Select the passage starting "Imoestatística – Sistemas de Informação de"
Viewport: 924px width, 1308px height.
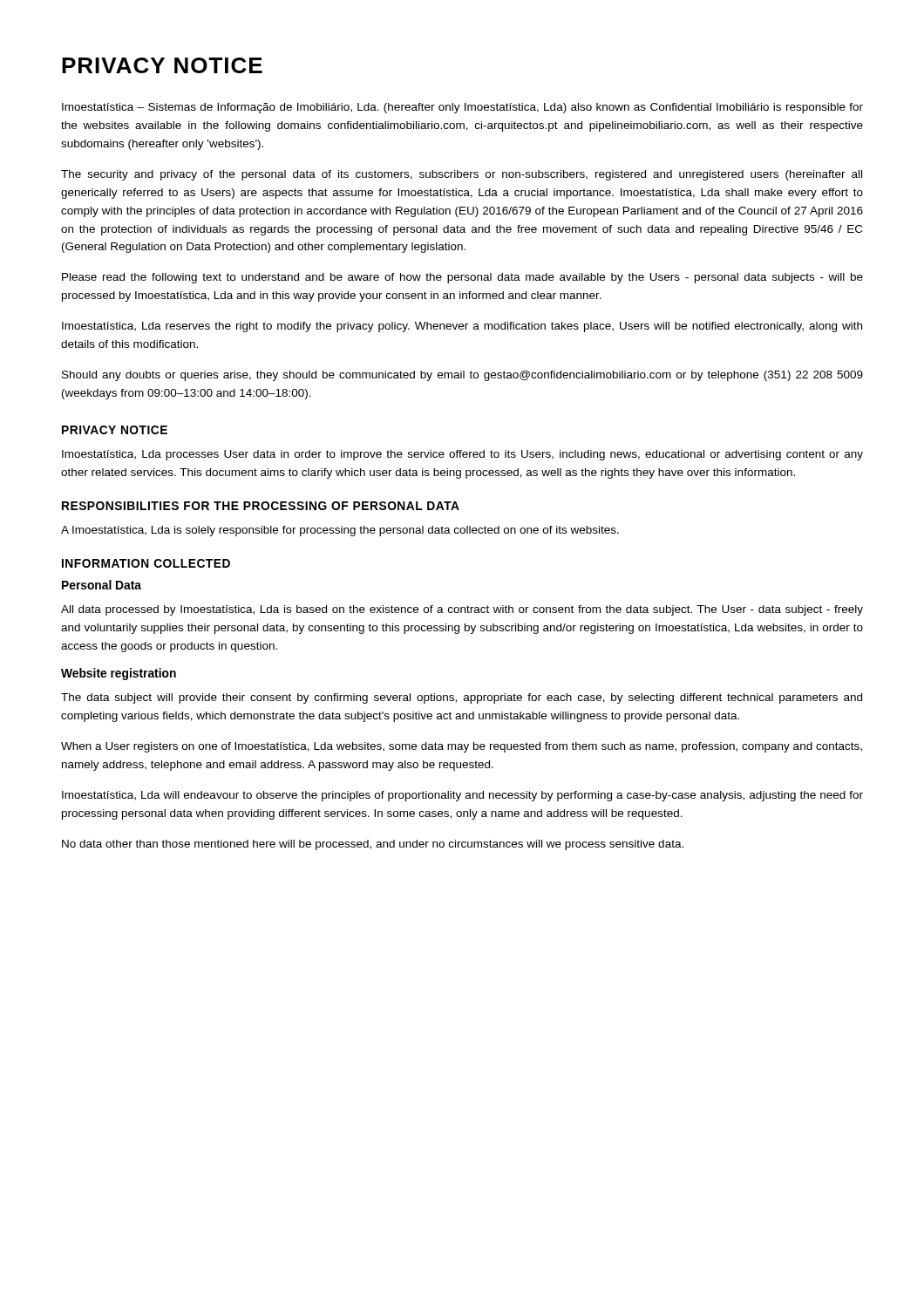pos(462,125)
